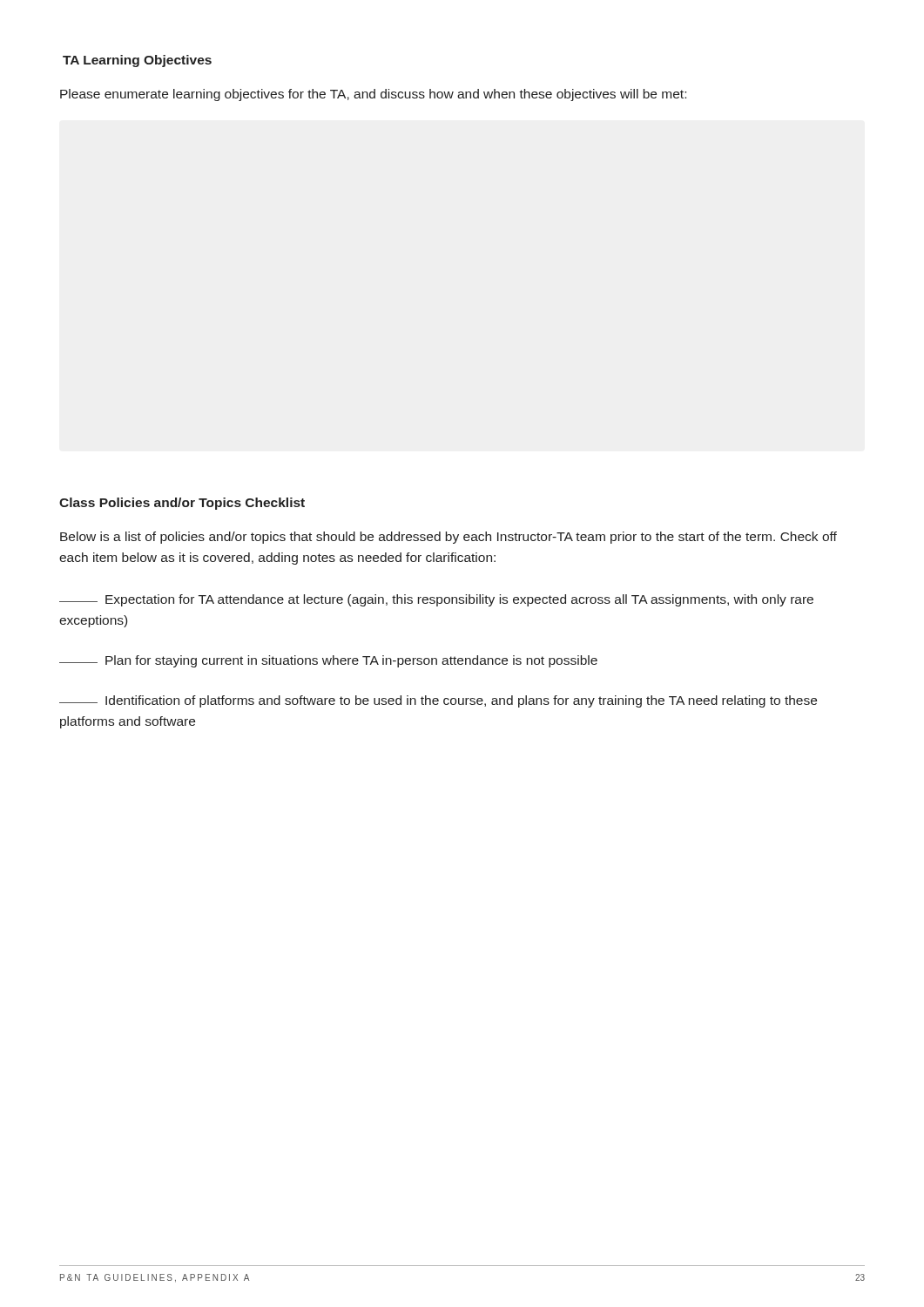Viewport: 924px width, 1307px height.
Task: Click the passage that begins "Plan for staying current"
Action: coord(328,660)
